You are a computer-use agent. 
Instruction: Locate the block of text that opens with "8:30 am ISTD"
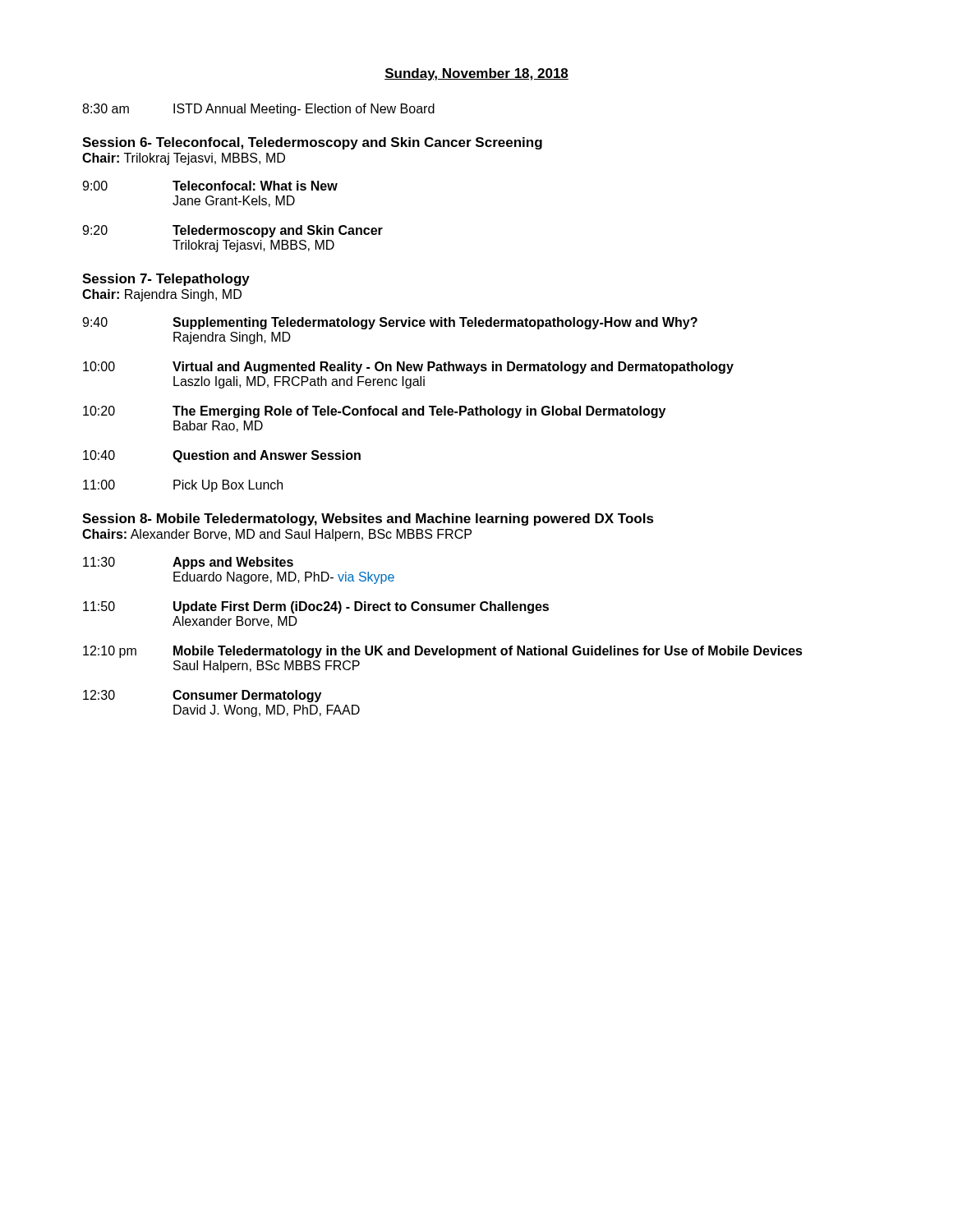258,110
